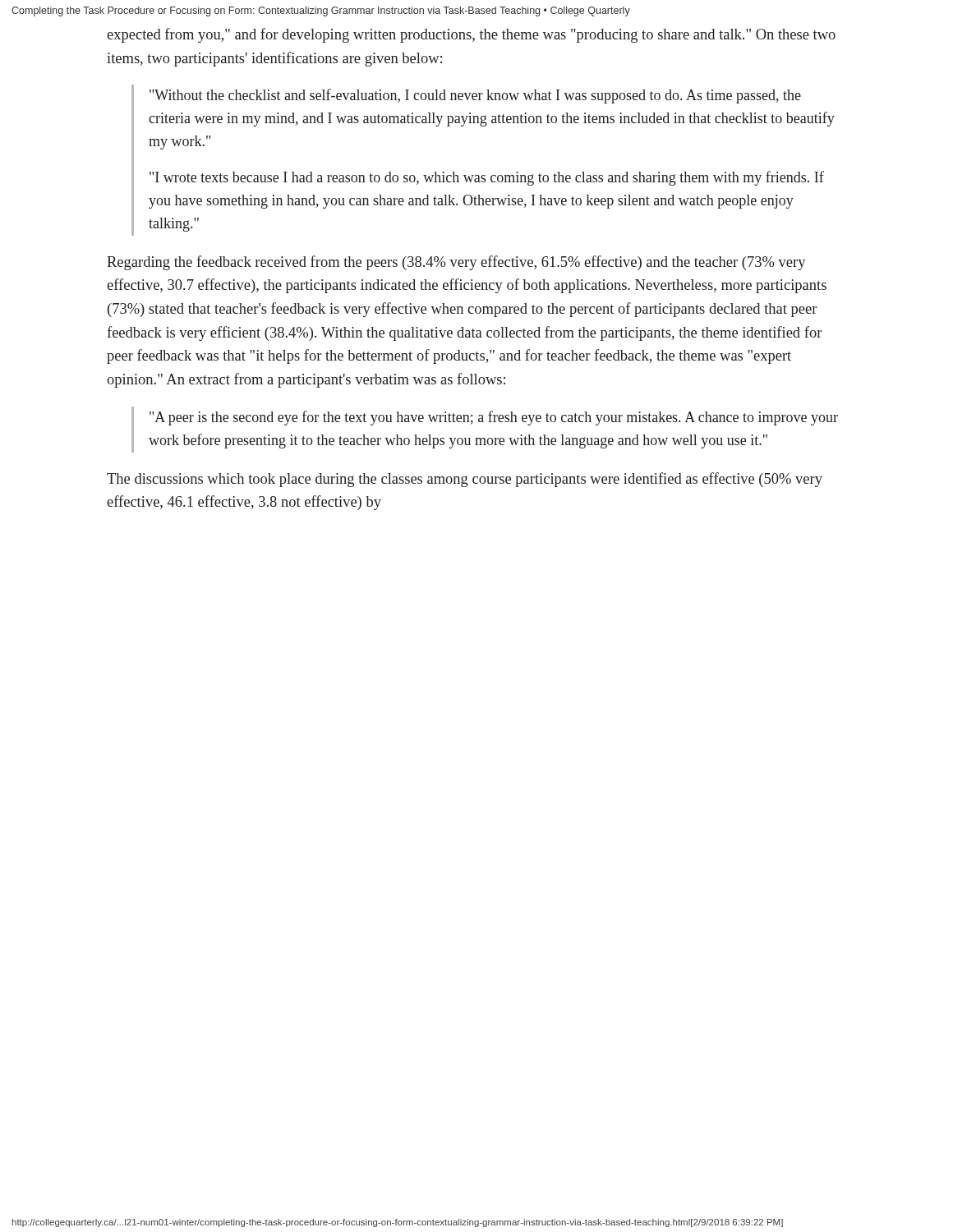Image resolution: width=953 pixels, height=1232 pixels.
Task: Find the region starting "expected from you," and for"
Action: click(x=471, y=46)
